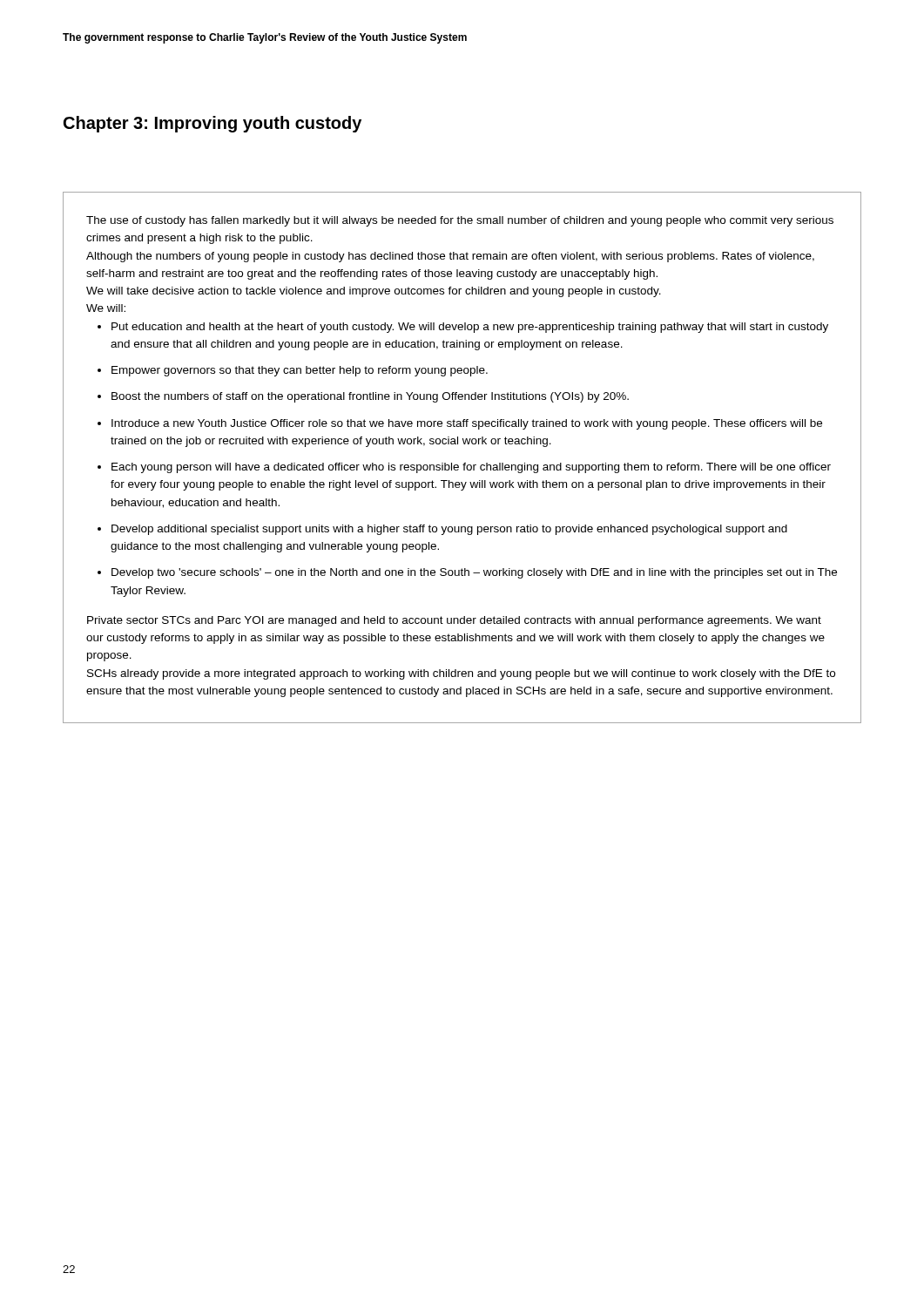Image resolution: width=924 pixels, height=1307 pixels.
Task: Locate the passage starting "We will:"
Action: point(106,308)
